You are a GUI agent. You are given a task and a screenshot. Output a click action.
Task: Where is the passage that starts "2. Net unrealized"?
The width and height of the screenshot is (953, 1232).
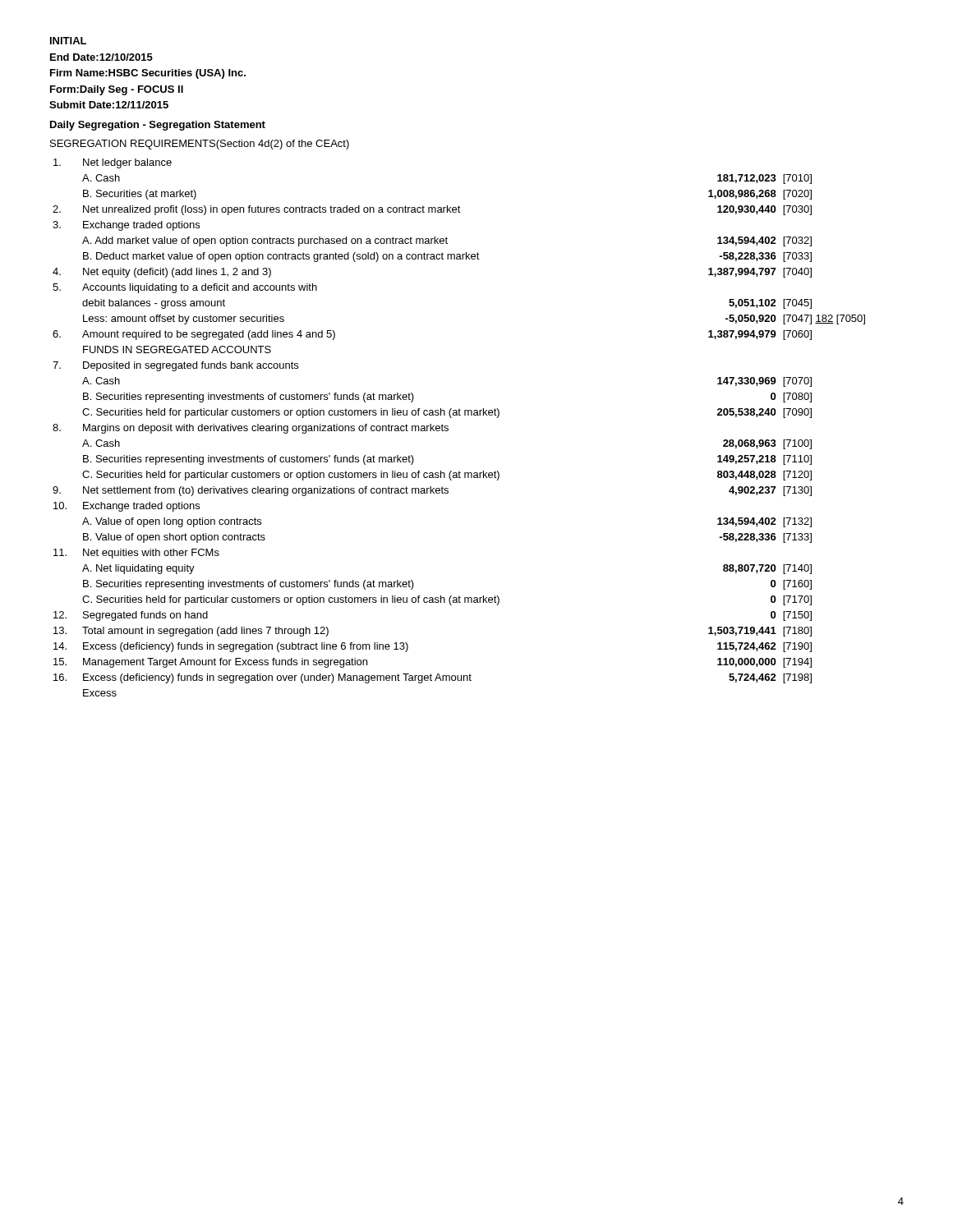tap(432, 210)
